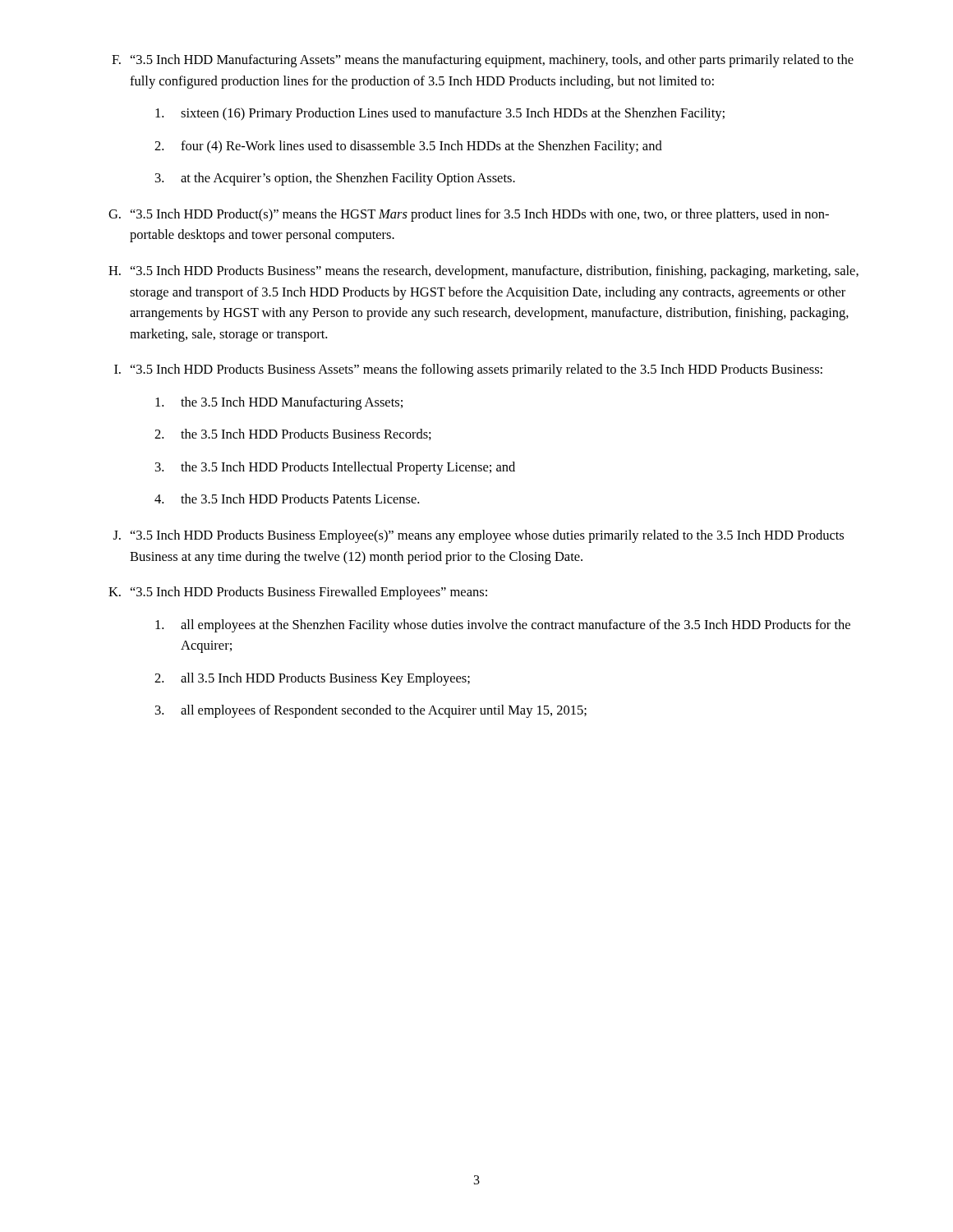Locate the list item that says "4. the 3.5 Inch HDD Products Patents License."
The height and width of the screenshot is (1232, 953).
[x=287, y=499]
